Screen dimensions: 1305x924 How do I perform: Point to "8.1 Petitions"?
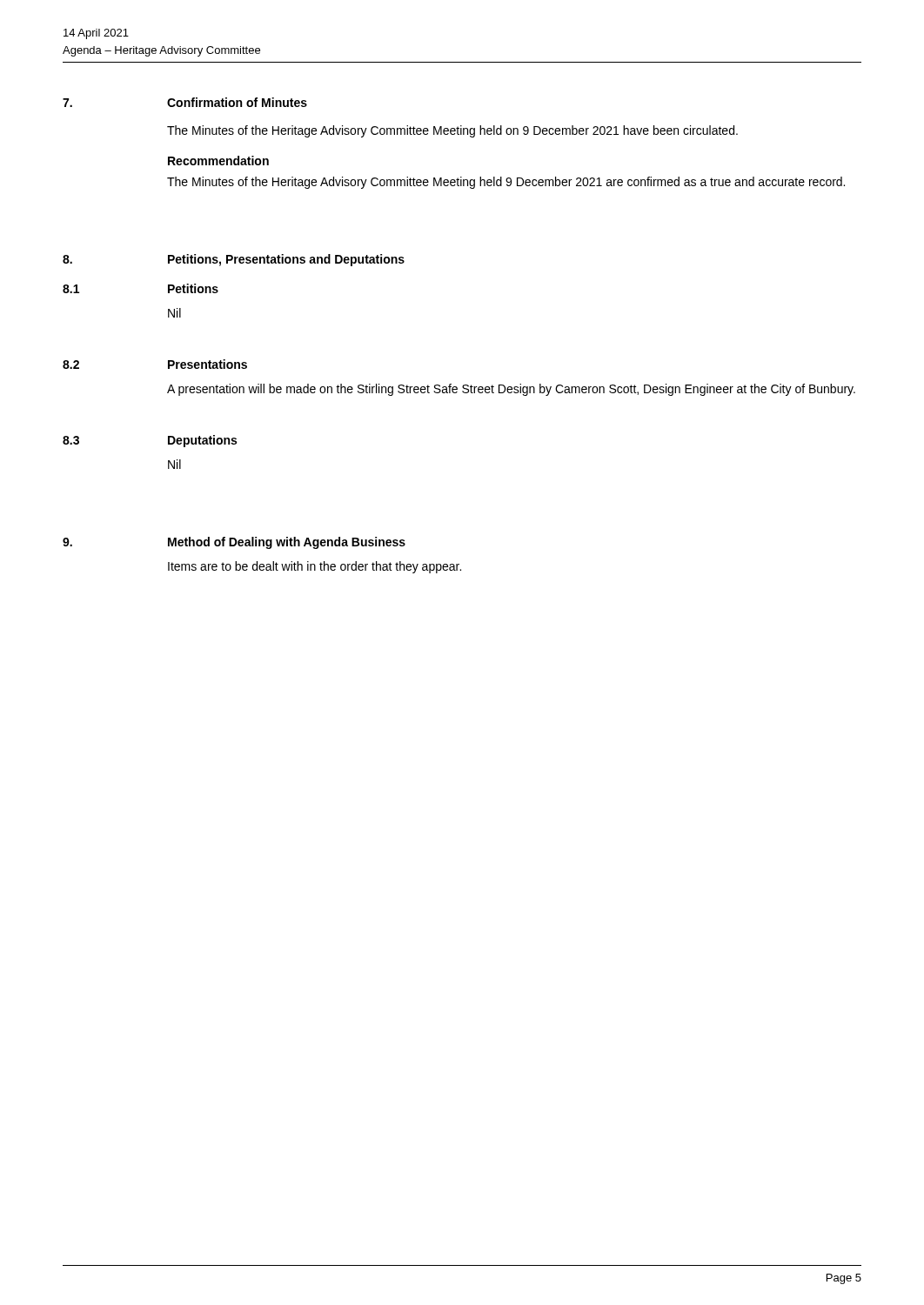[67, 288]
